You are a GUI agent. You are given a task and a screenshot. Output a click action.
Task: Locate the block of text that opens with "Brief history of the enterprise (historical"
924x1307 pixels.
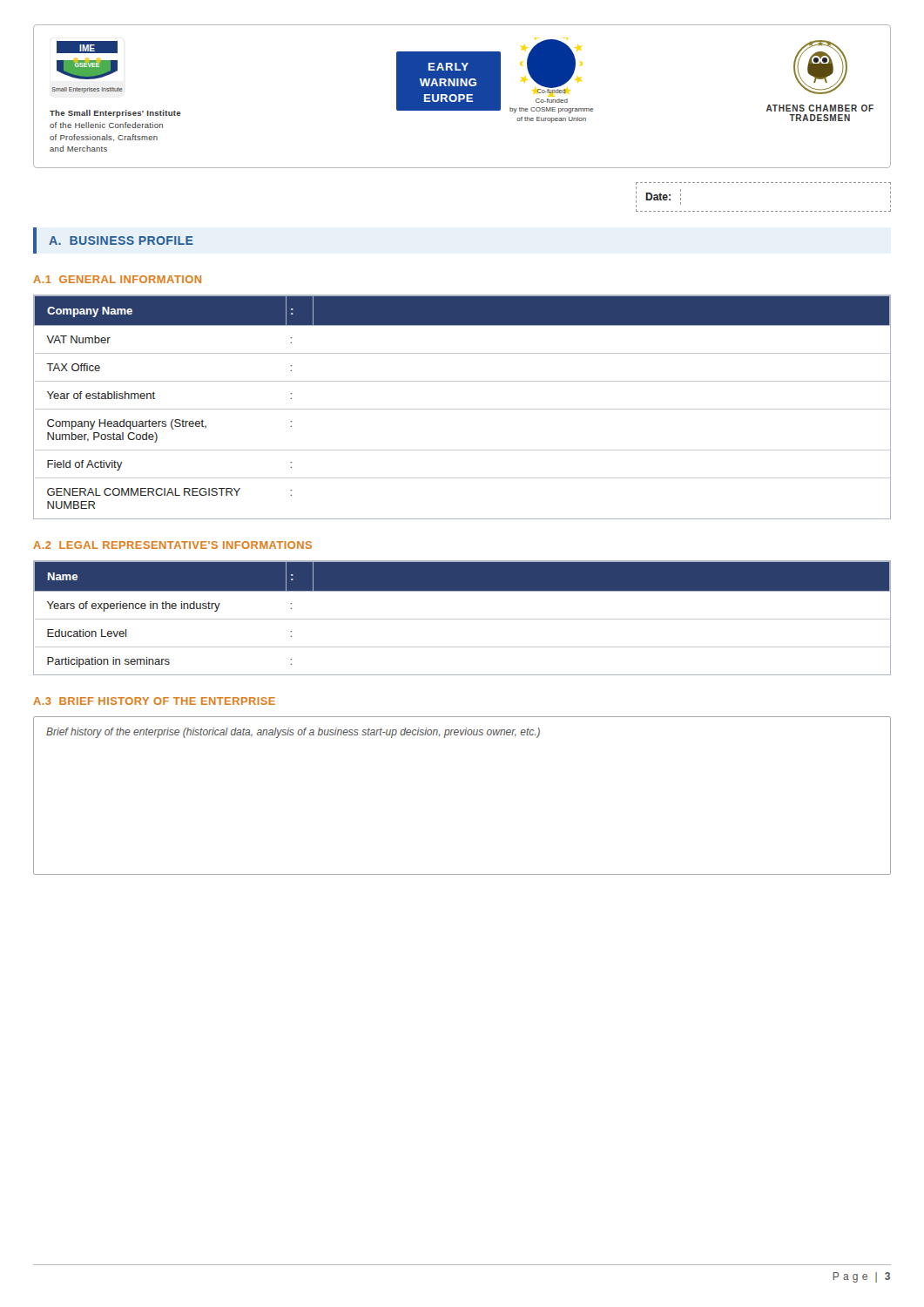[x=293, y=732]
